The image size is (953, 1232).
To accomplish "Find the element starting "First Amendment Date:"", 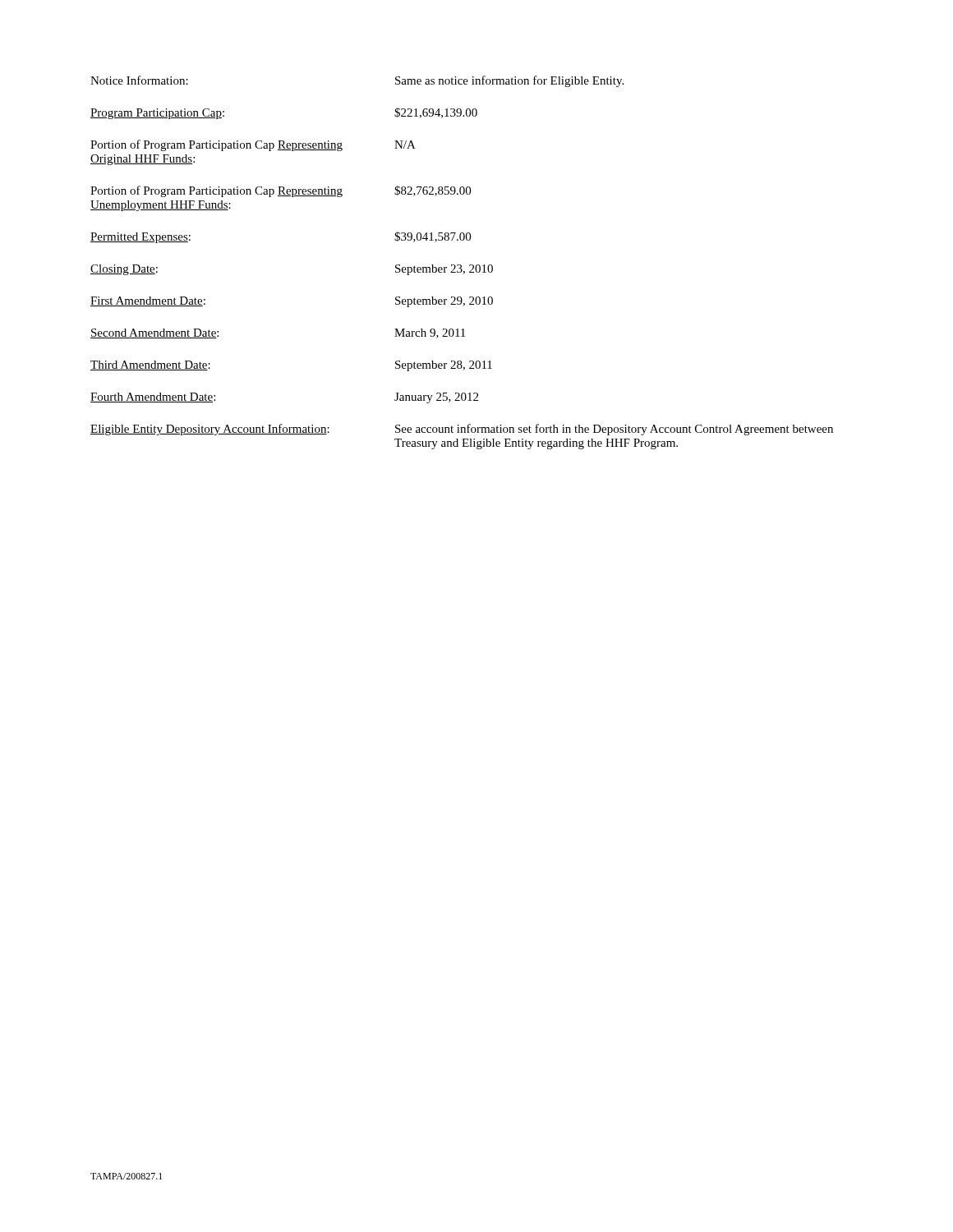I will 148,301.
